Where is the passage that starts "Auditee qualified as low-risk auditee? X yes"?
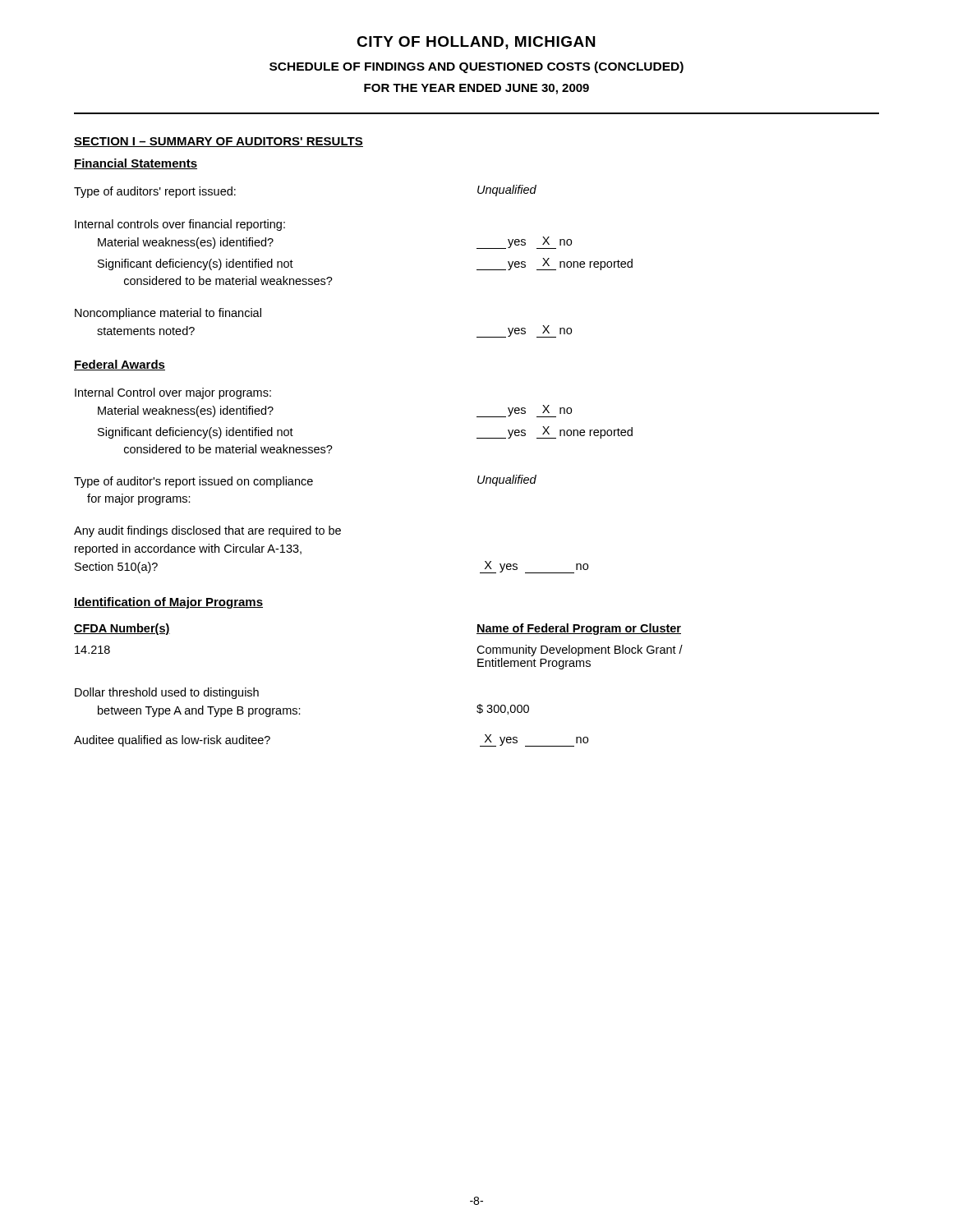Viewport: 953px width, 1232px height. point(476,740)
